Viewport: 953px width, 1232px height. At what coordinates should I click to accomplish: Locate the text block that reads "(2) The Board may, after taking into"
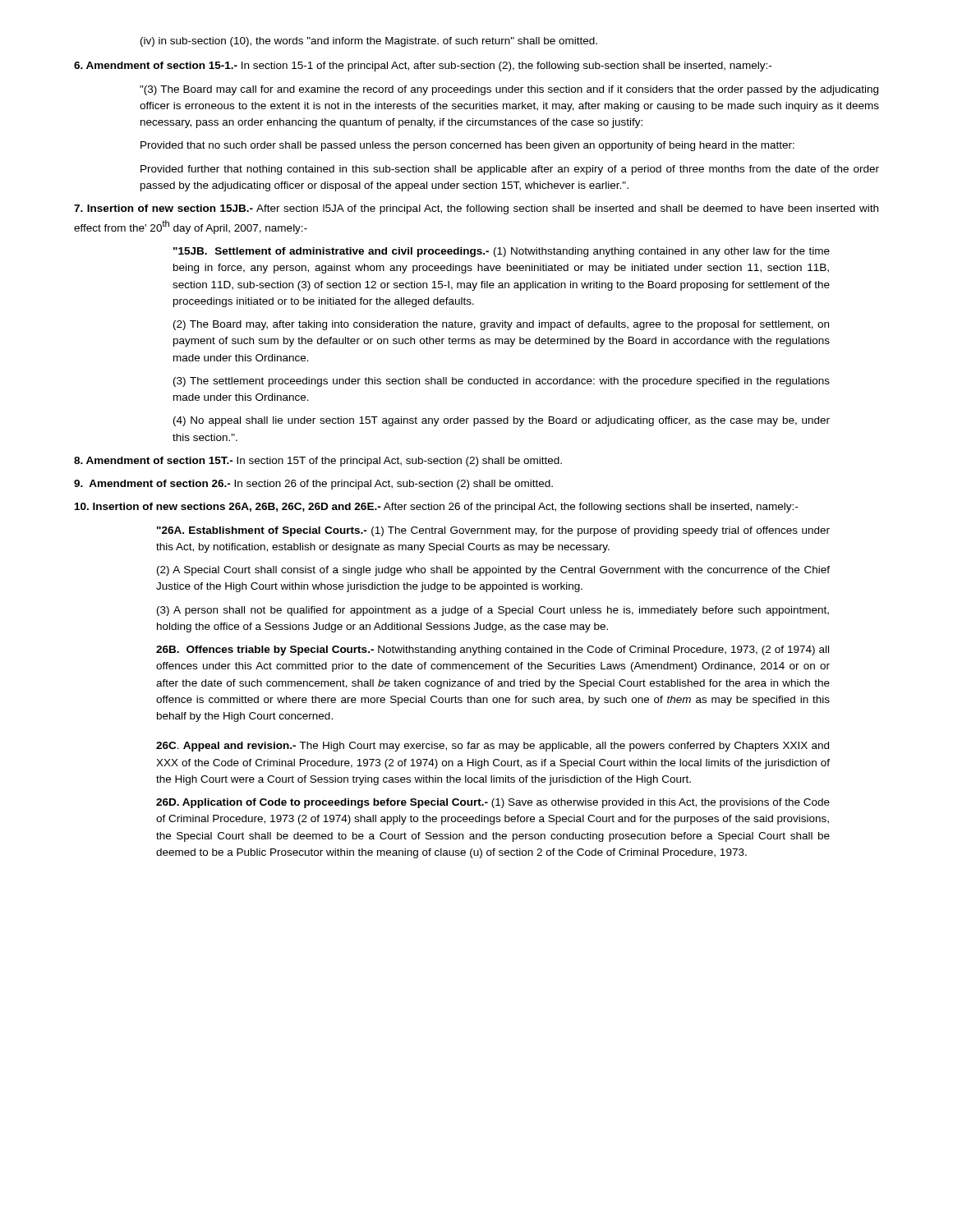coord(501,341)
